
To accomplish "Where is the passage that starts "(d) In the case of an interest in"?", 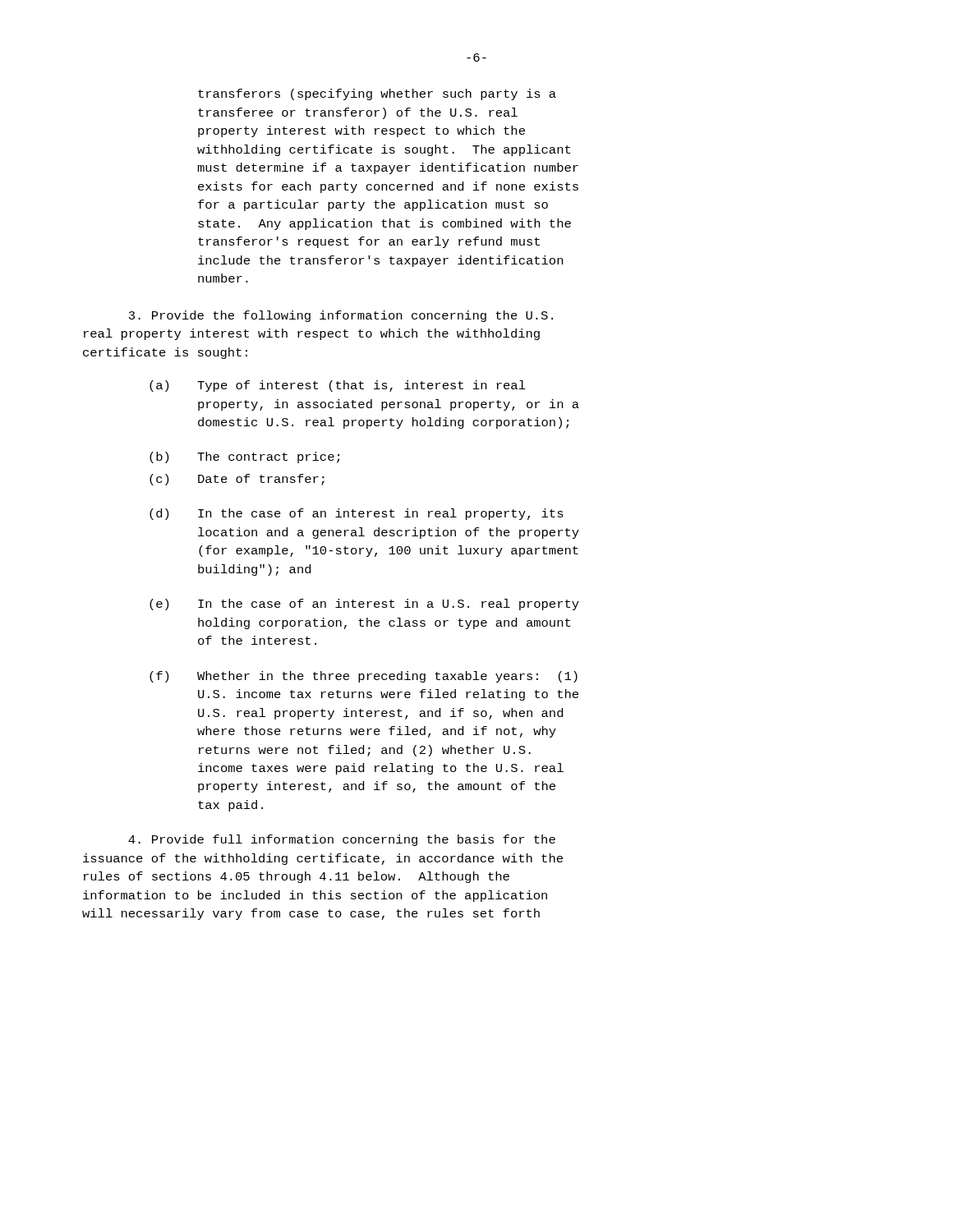I will [509, 542].
